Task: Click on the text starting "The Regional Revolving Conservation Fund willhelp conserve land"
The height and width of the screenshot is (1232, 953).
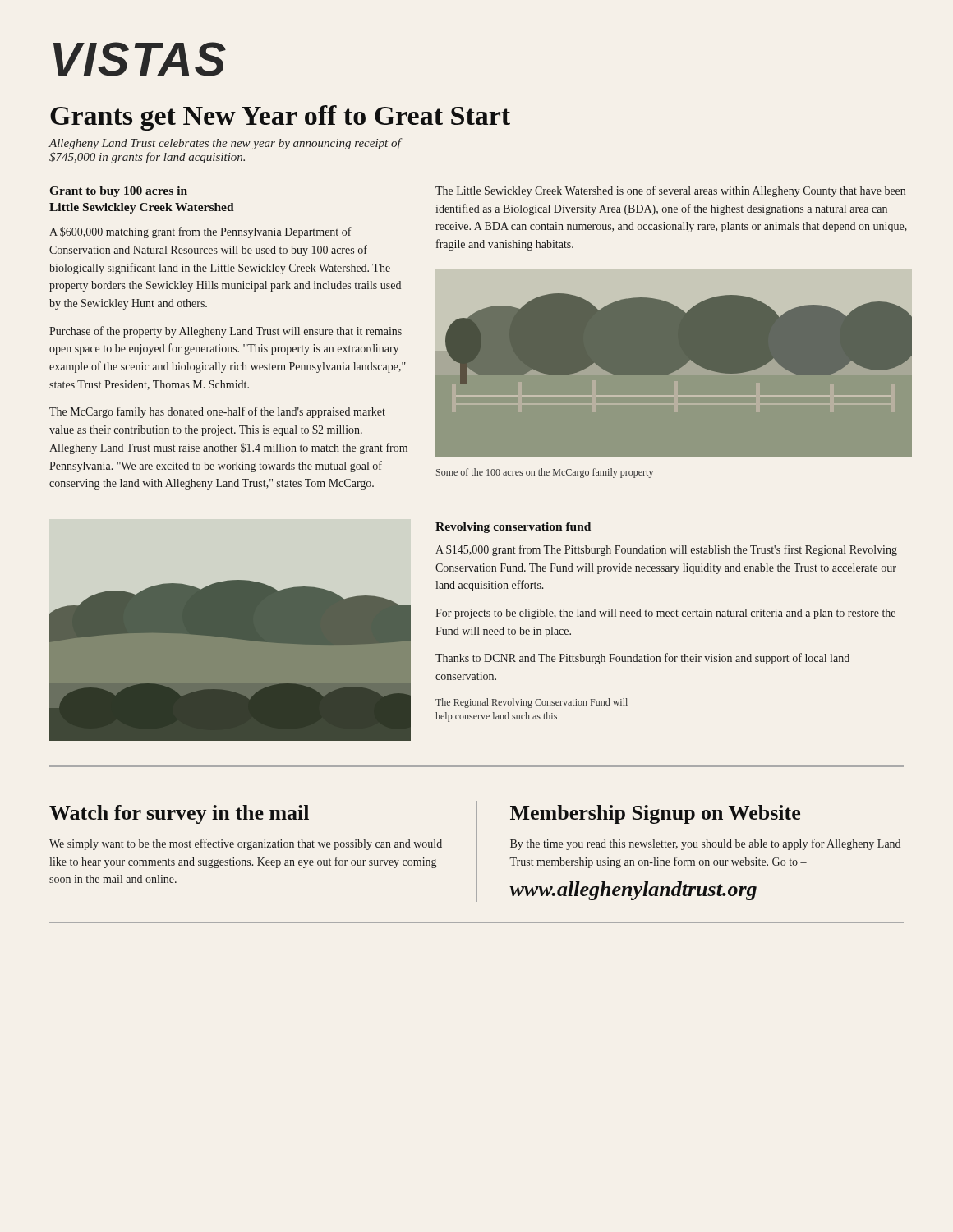Action: tap(532, 709)
